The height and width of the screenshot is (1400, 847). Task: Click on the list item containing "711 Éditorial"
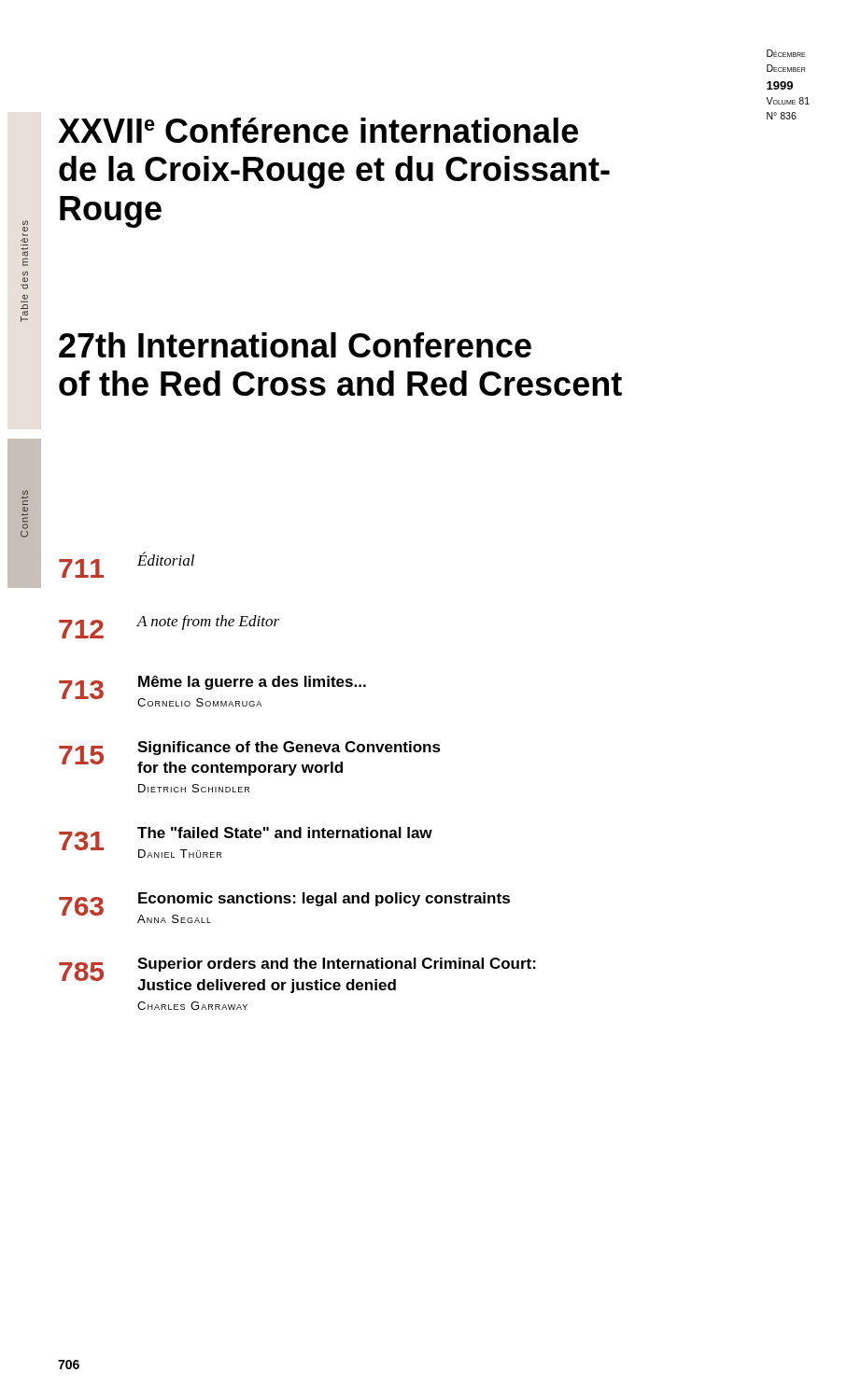point(152,564)
